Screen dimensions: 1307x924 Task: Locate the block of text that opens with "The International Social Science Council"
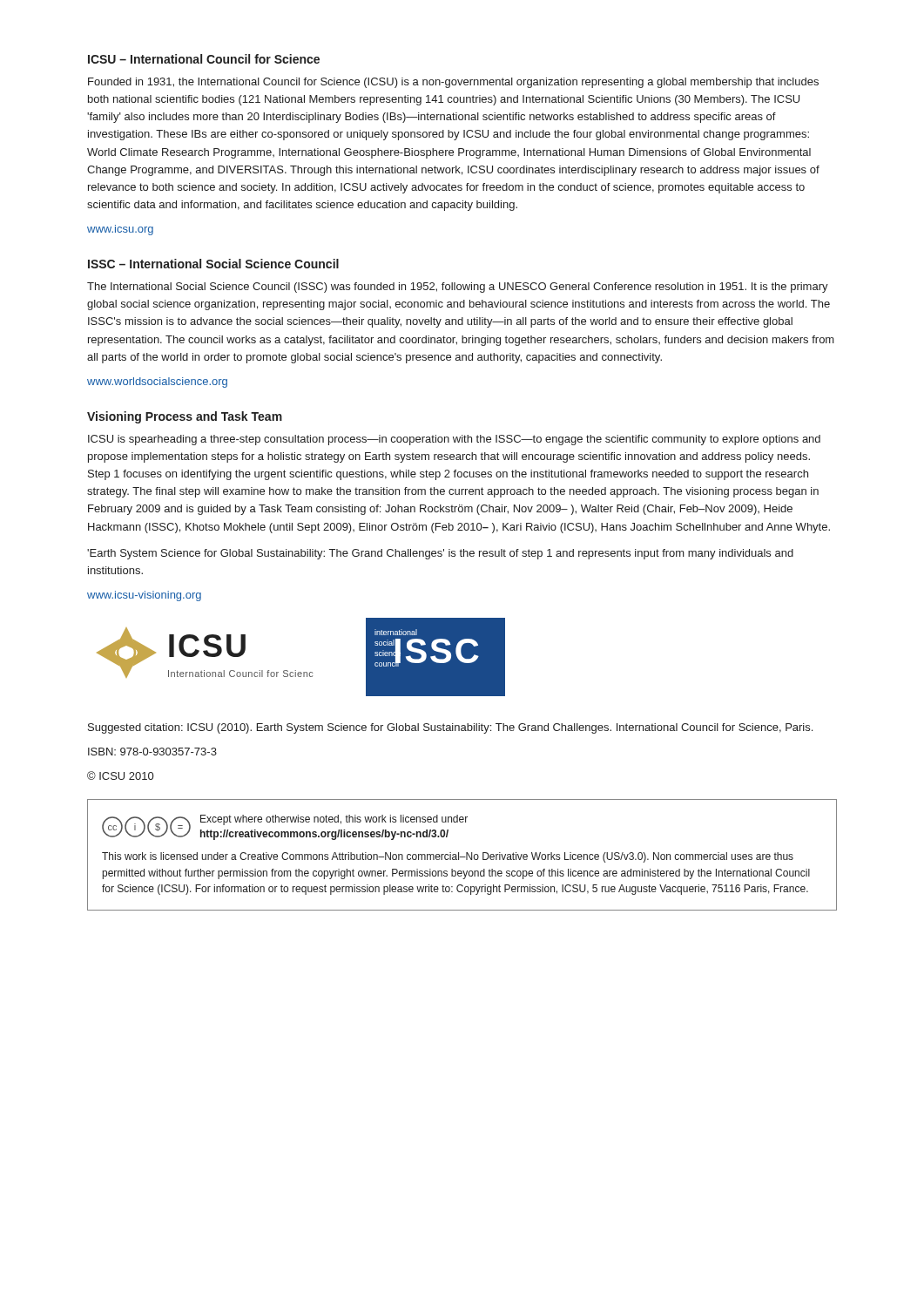pyautogui.click(x=461, y=321)
